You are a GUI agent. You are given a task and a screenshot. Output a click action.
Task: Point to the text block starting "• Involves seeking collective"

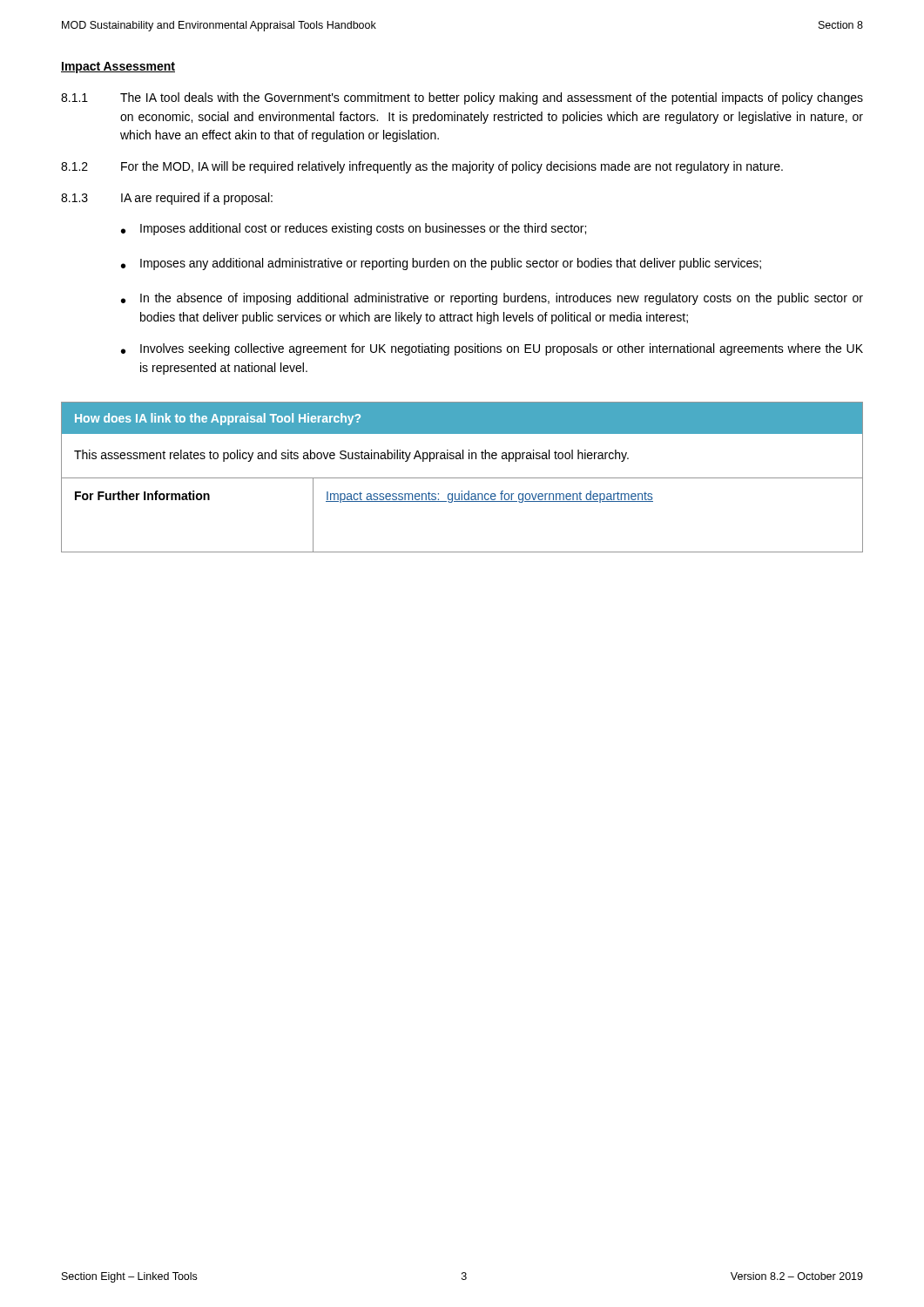(492, 359)
